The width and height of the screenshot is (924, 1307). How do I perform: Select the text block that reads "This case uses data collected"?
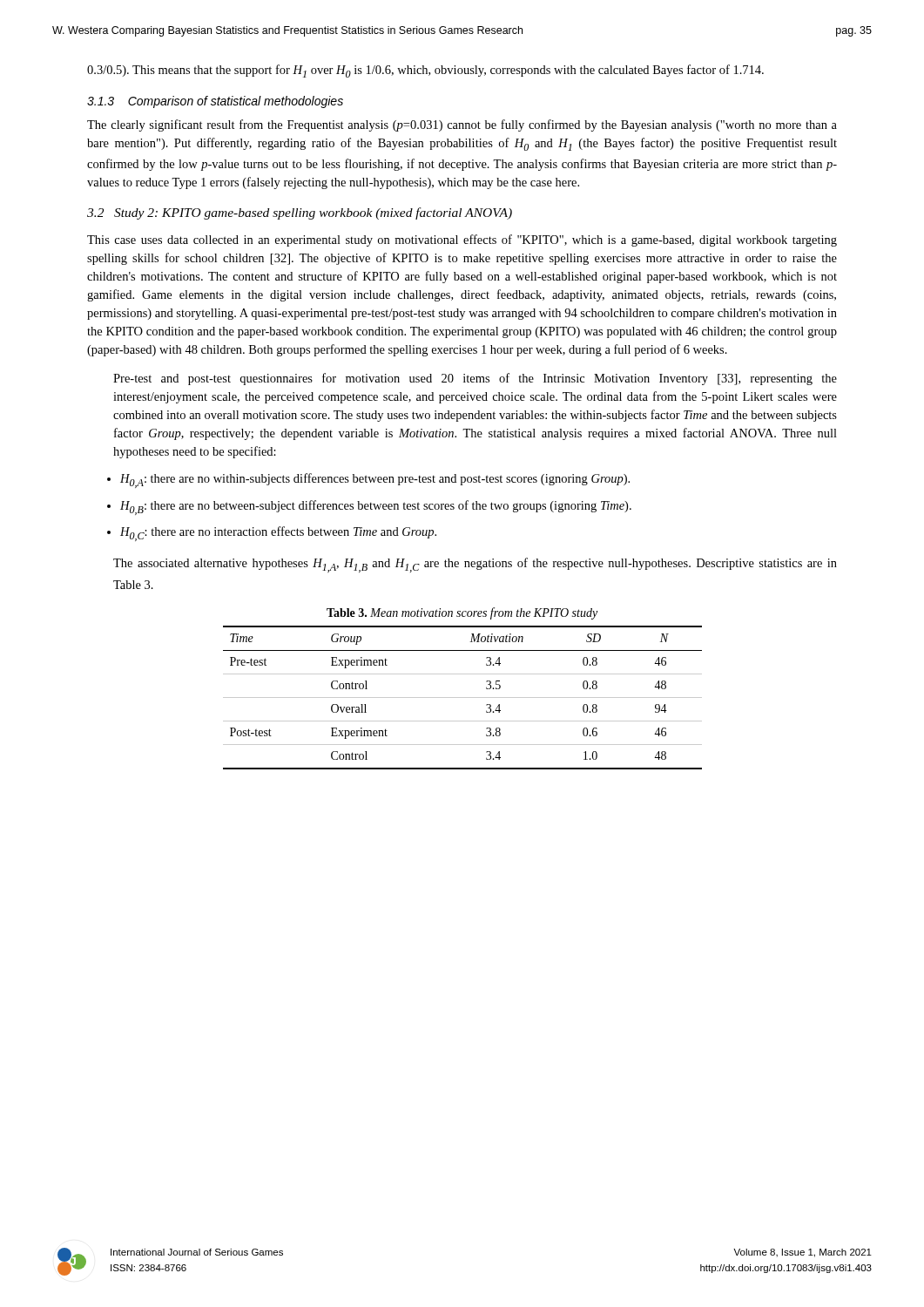[462, 295]
